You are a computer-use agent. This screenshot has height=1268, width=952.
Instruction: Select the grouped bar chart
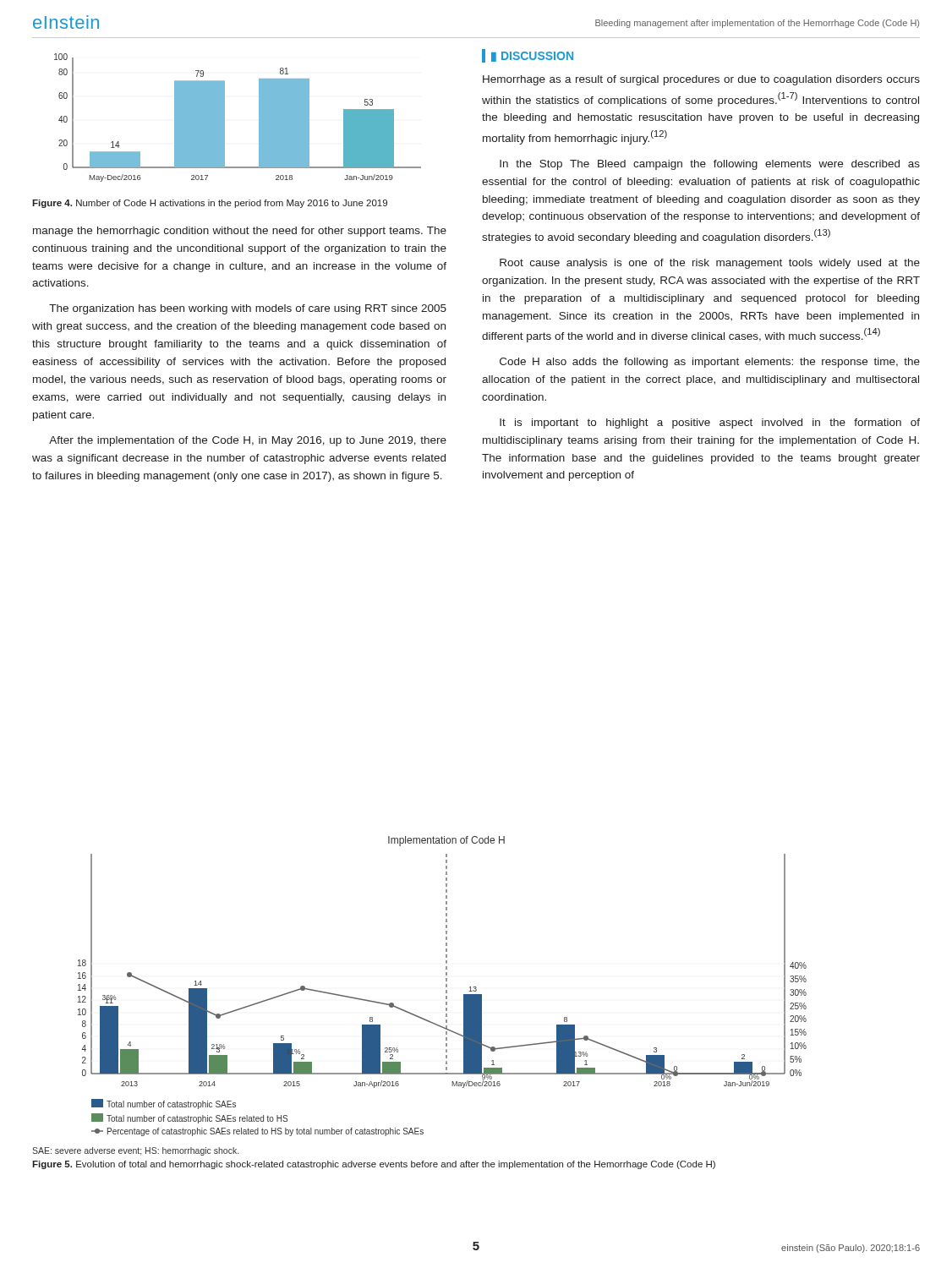476,986
